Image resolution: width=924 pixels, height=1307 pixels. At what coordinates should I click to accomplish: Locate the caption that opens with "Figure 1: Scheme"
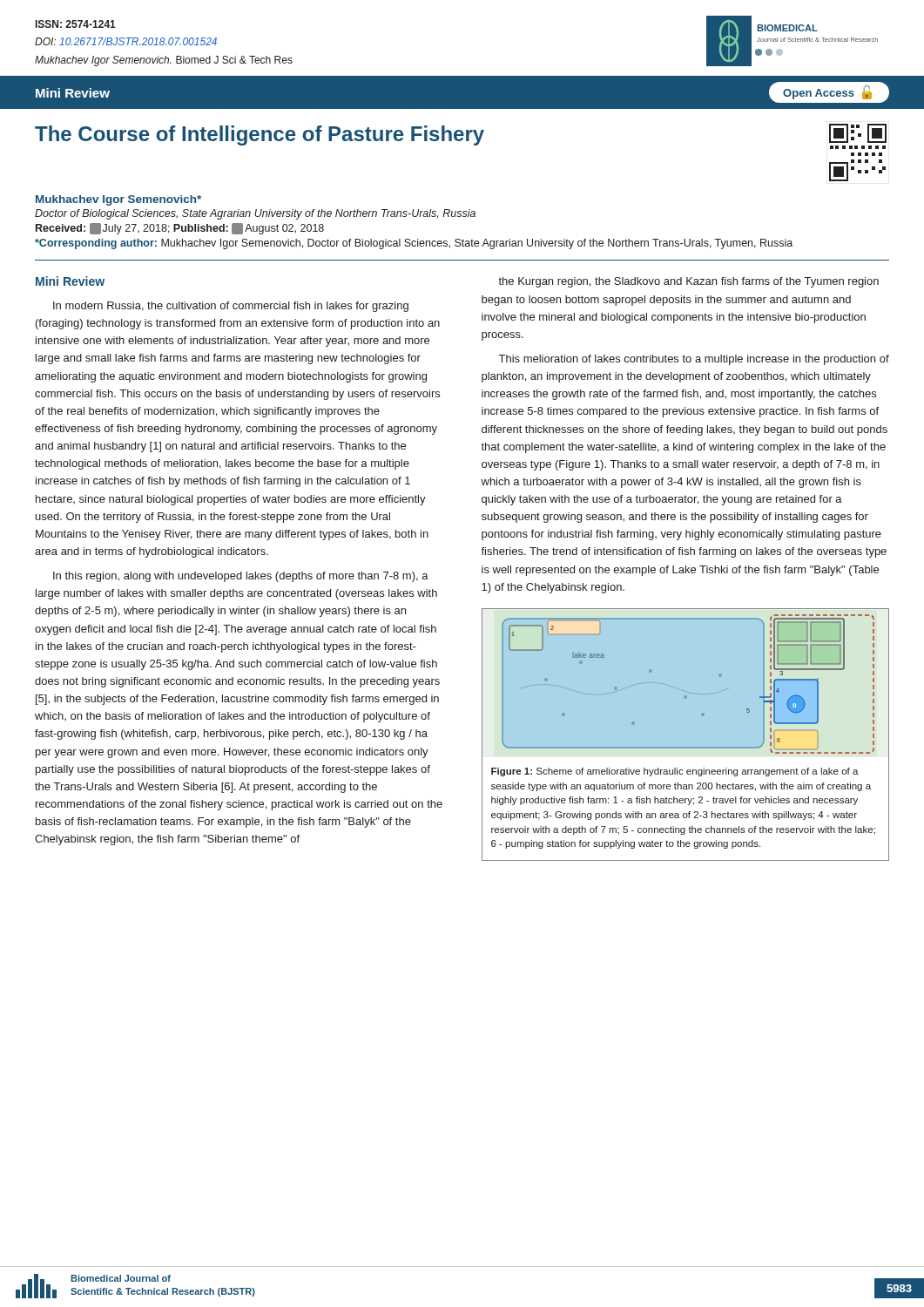click(683, 807)
